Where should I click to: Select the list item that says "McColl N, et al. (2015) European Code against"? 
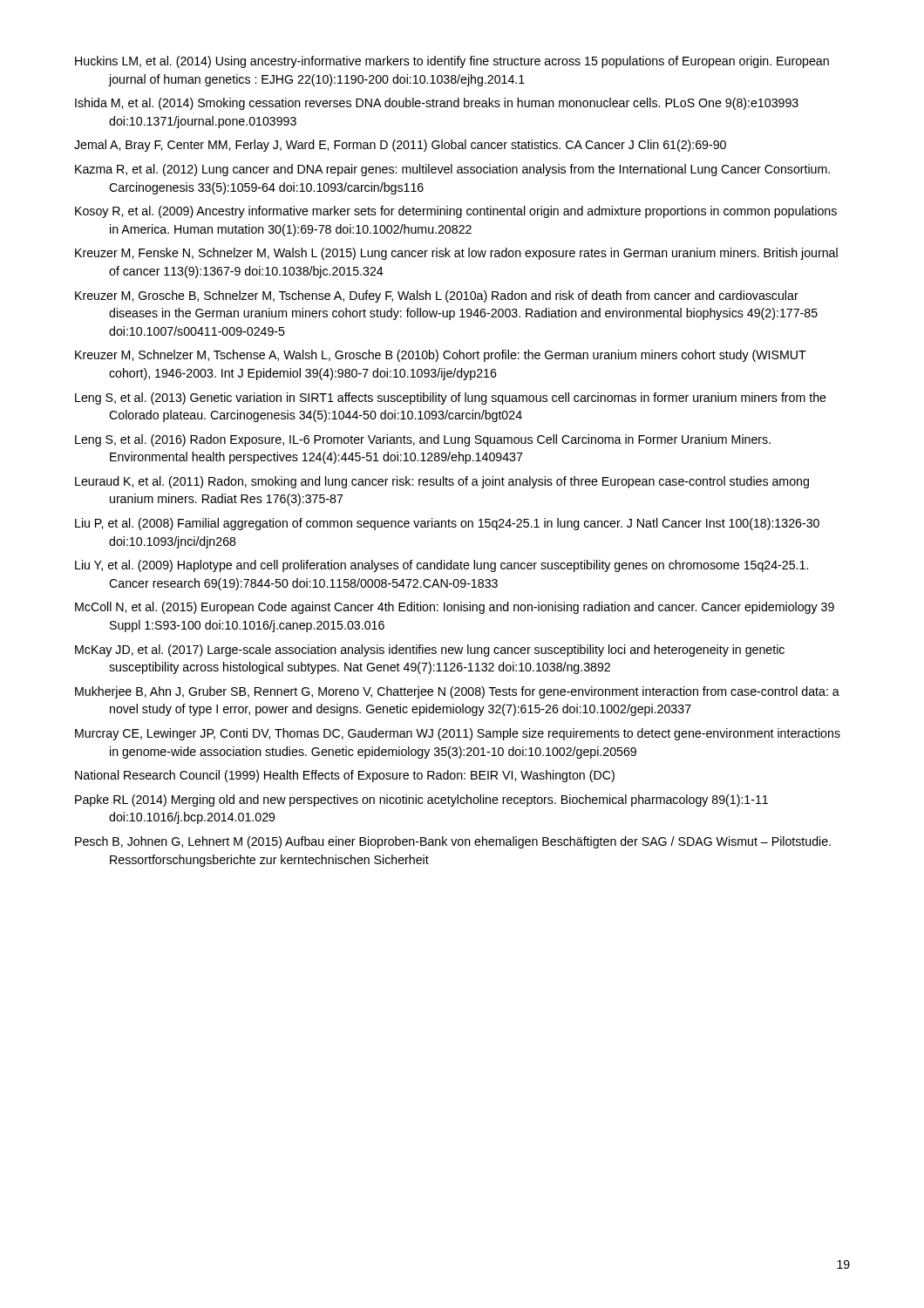click(454, 616)
